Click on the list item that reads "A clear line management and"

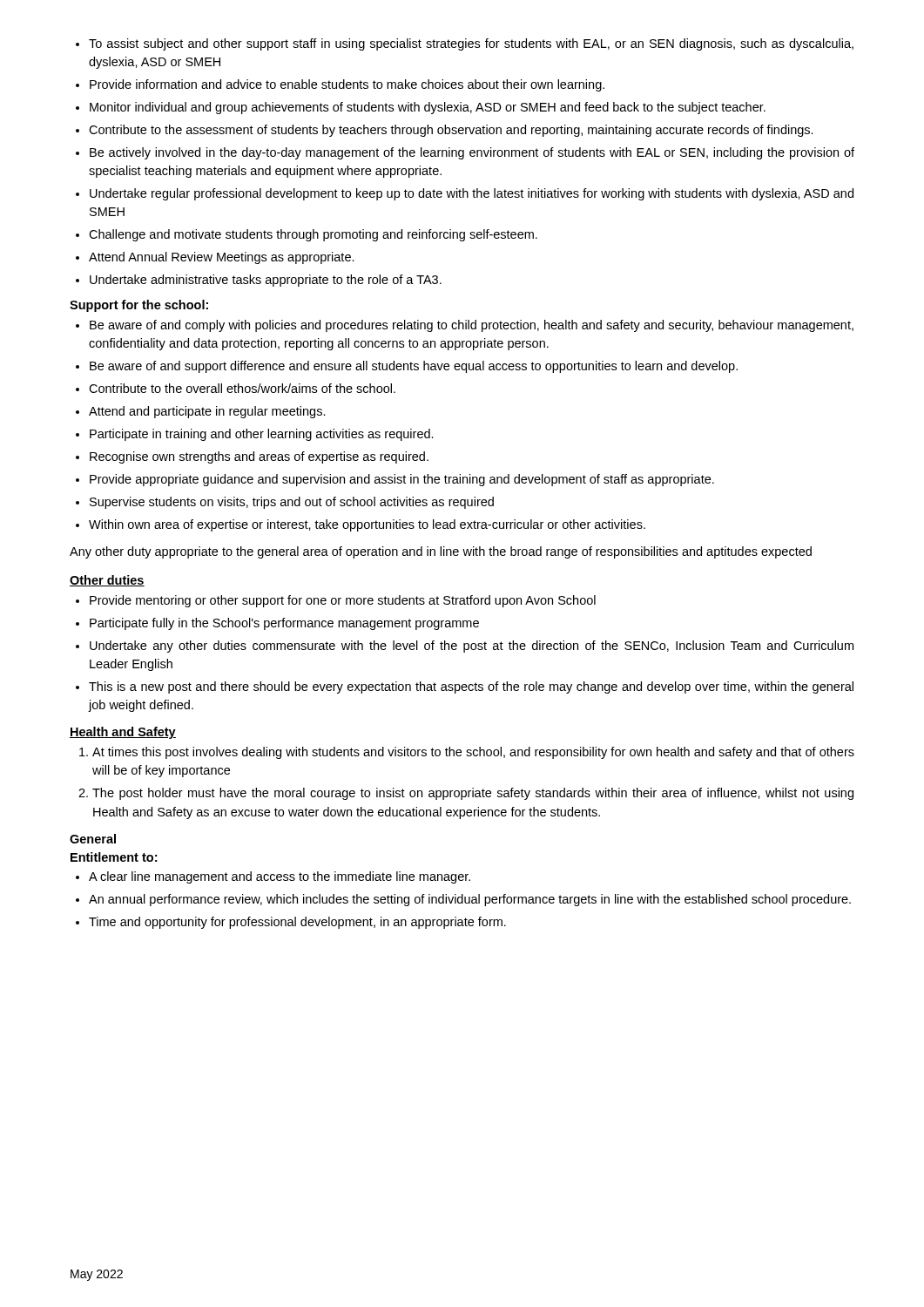click(x=472, y=877)
